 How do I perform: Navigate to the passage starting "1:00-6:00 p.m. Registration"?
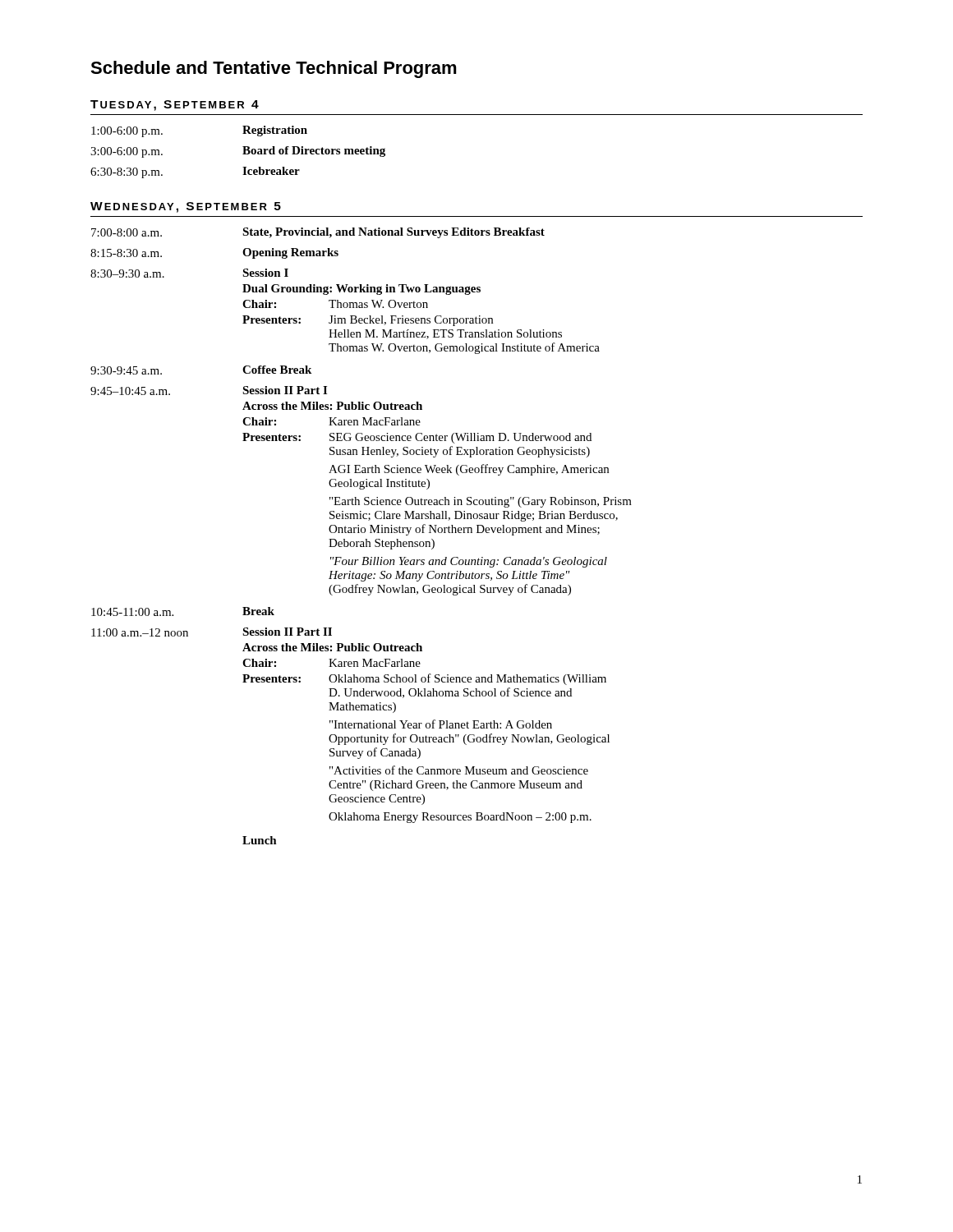[128, 132]
